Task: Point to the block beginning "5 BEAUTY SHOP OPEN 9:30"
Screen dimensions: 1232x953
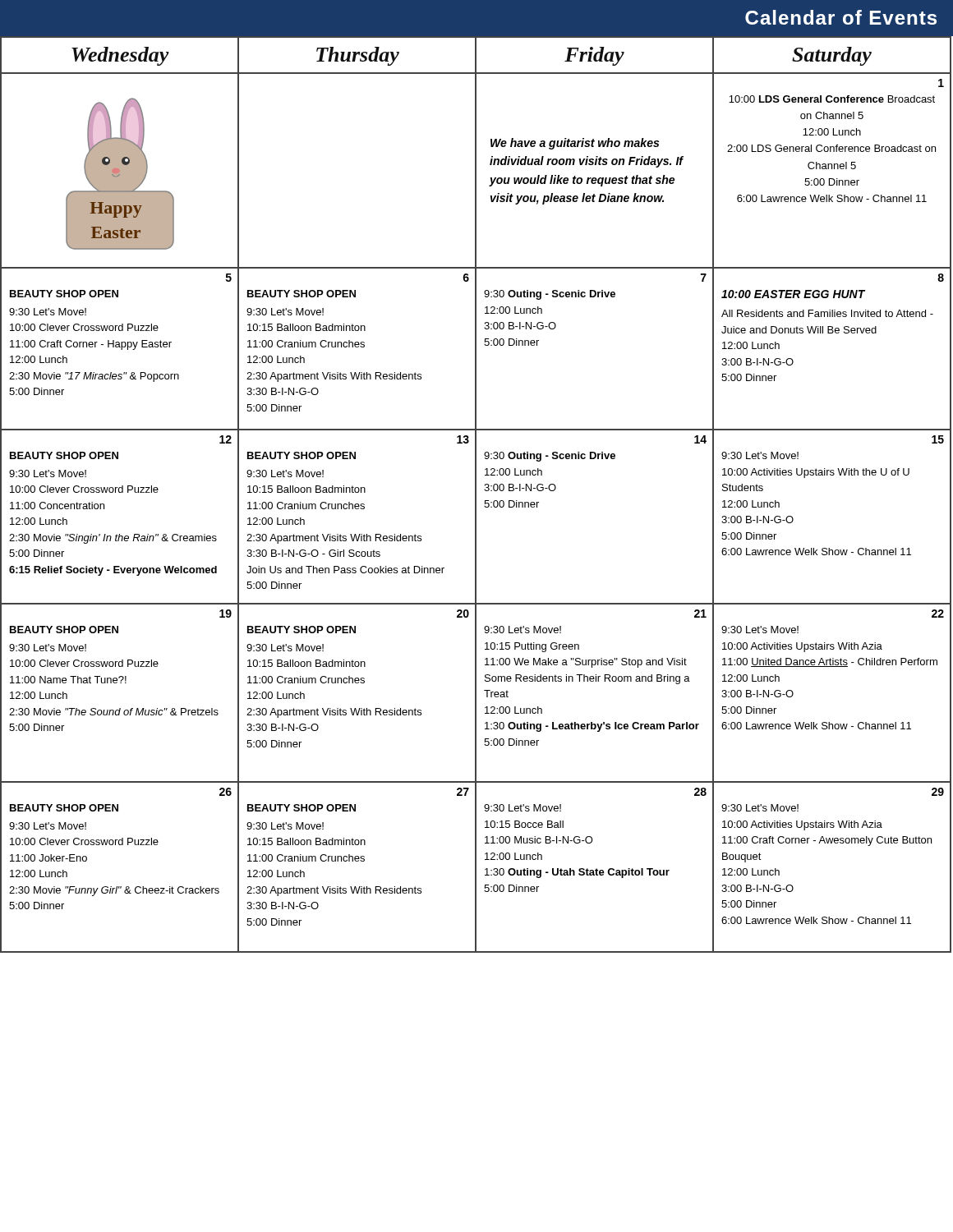Action: 120,337
